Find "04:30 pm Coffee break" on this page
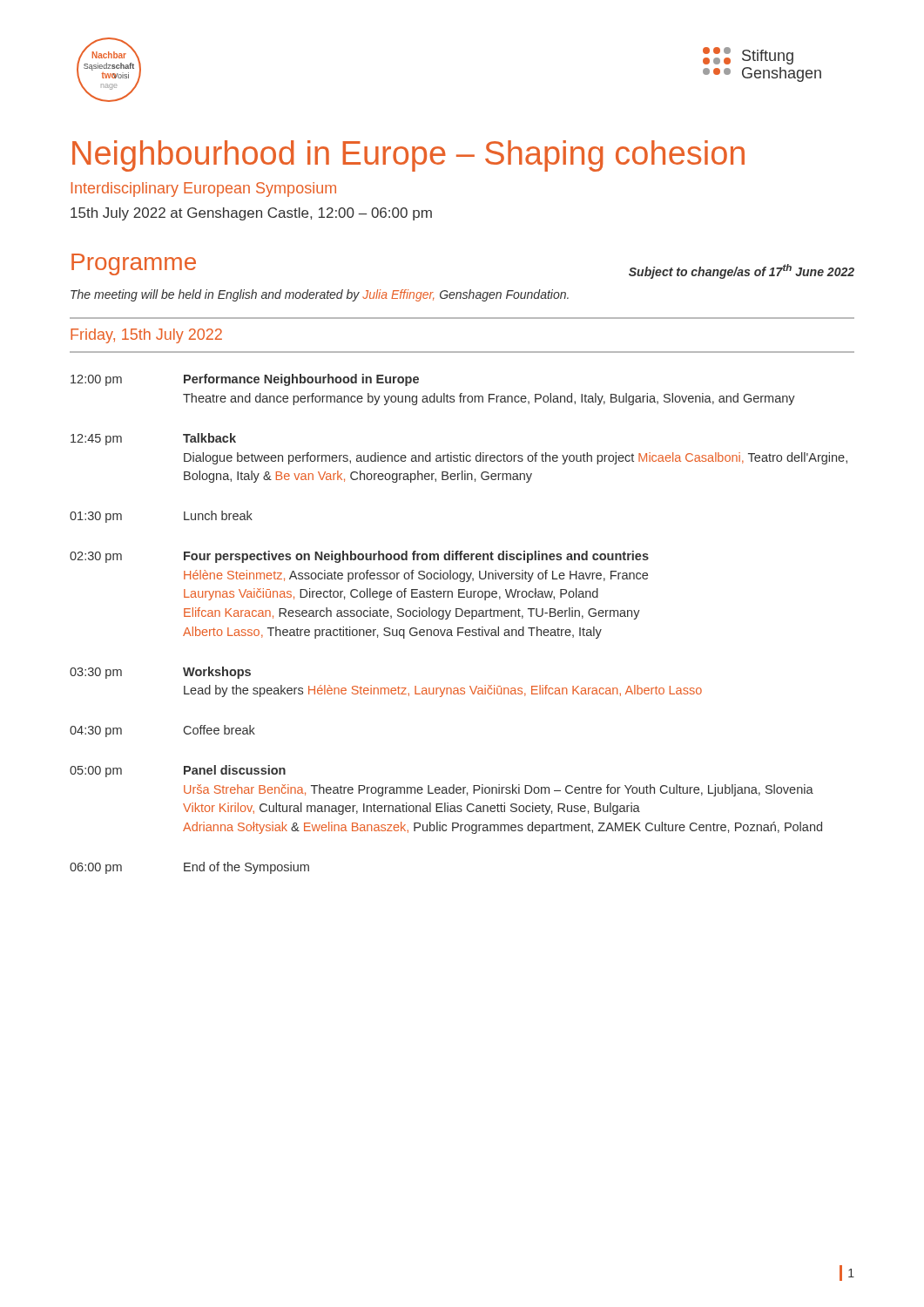Viewport: 924px width, 1307px height. pyautogui.click(x=100, y=731)
